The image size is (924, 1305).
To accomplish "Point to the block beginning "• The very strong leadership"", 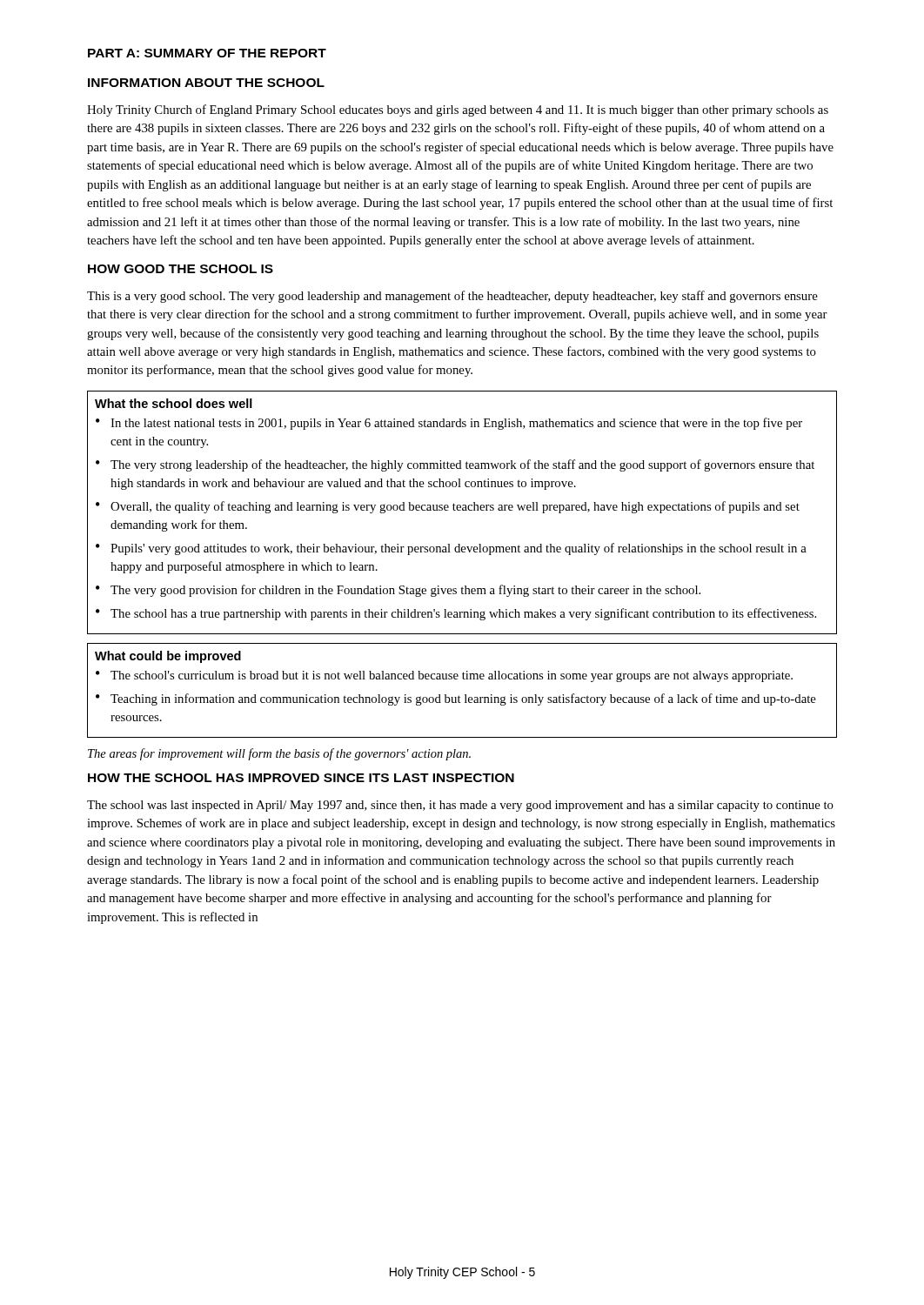I will coord(460,474).
